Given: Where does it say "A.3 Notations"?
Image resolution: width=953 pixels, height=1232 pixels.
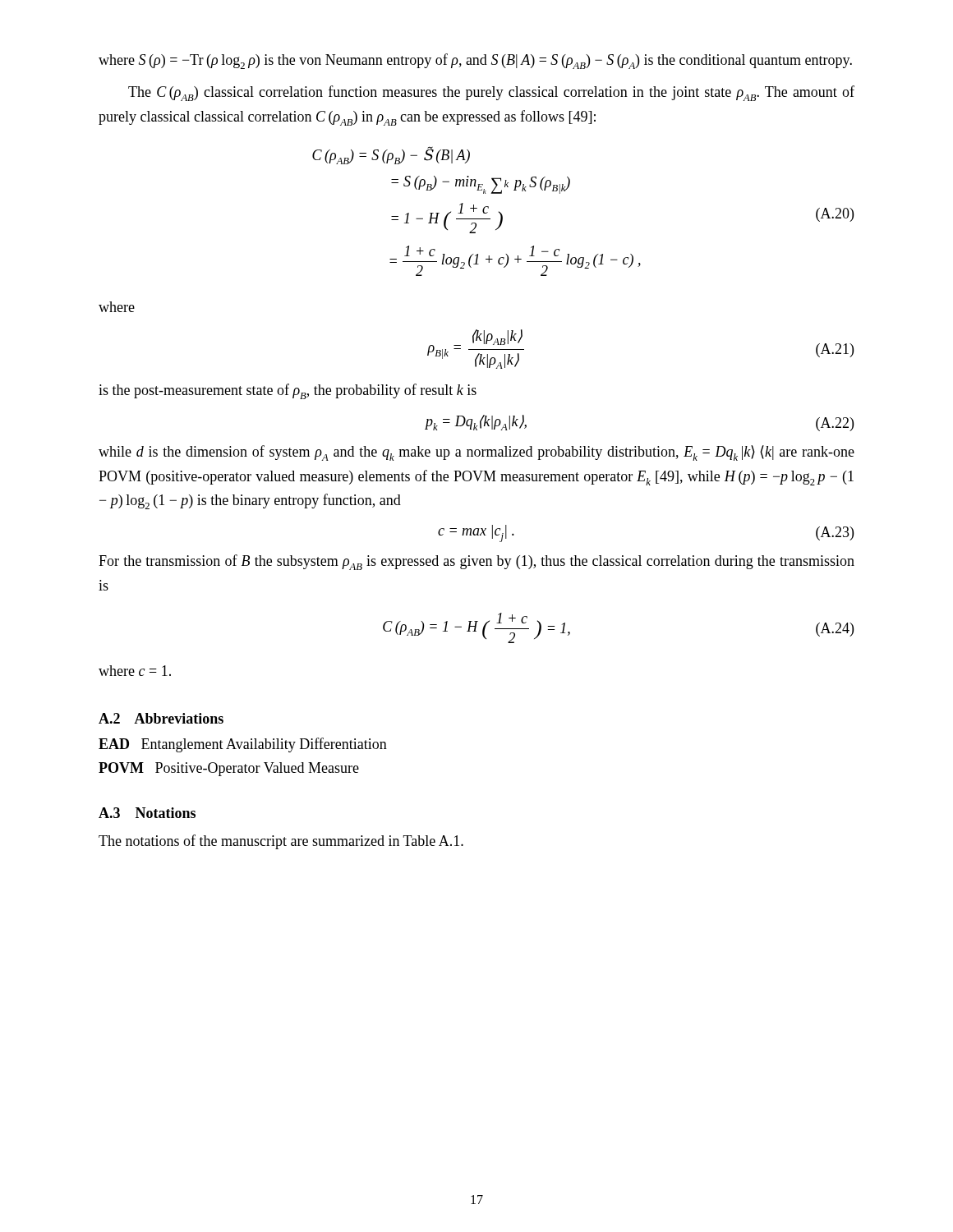Looking at the screenshot, I should 147,813.
